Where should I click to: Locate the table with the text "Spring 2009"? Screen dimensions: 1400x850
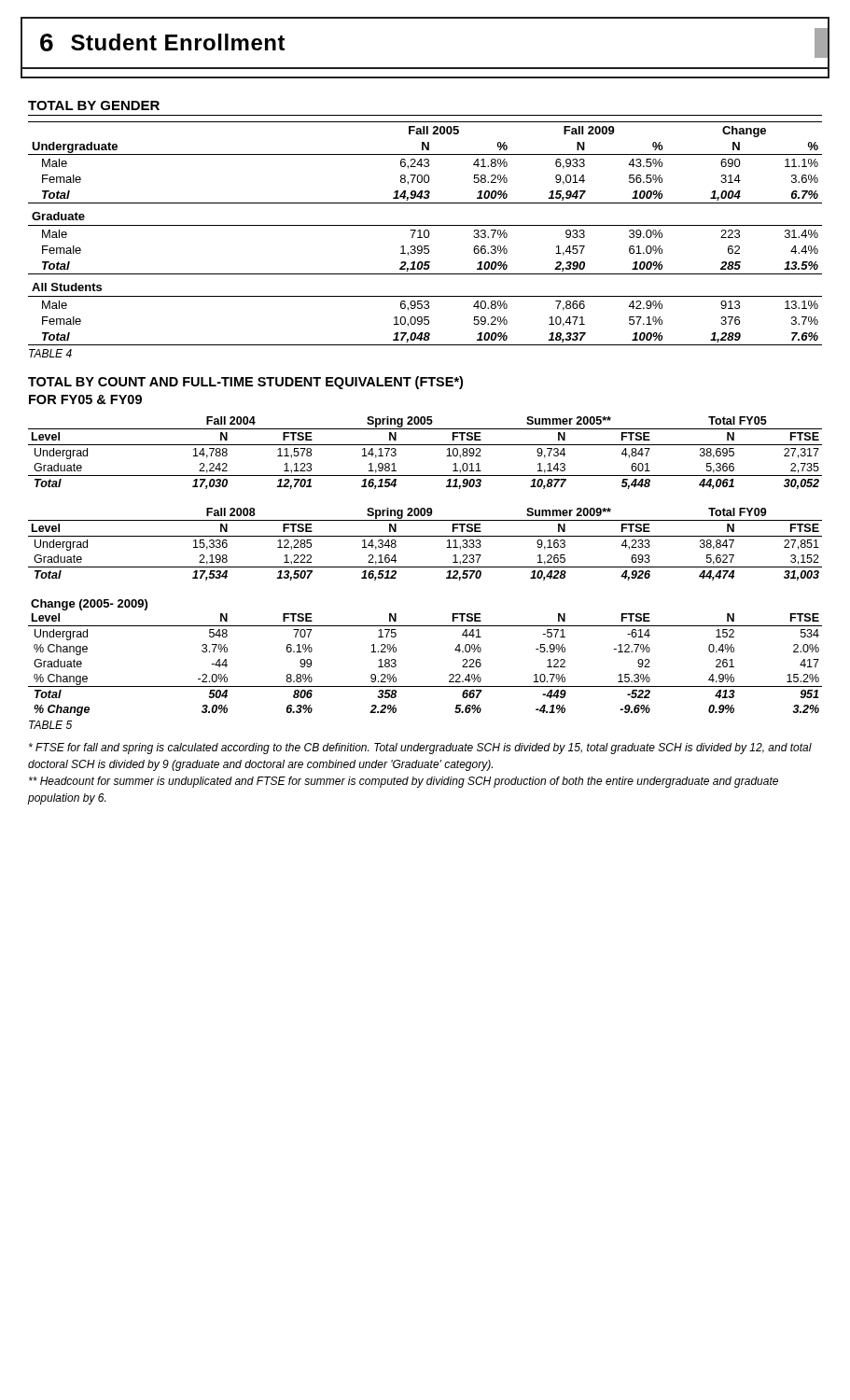[x=425, y=543]
